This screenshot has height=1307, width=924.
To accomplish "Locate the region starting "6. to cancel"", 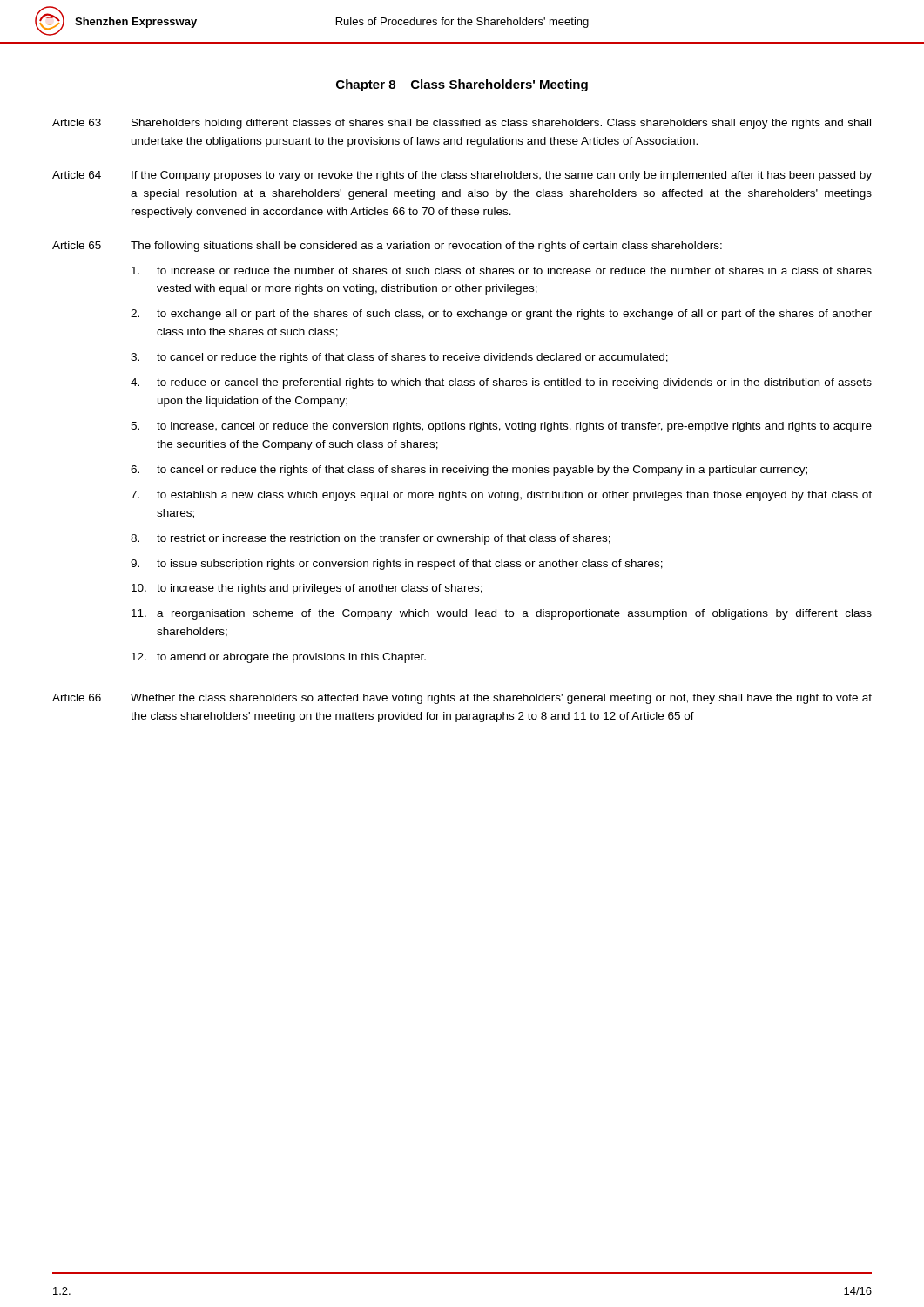I will tap(501, 470).
